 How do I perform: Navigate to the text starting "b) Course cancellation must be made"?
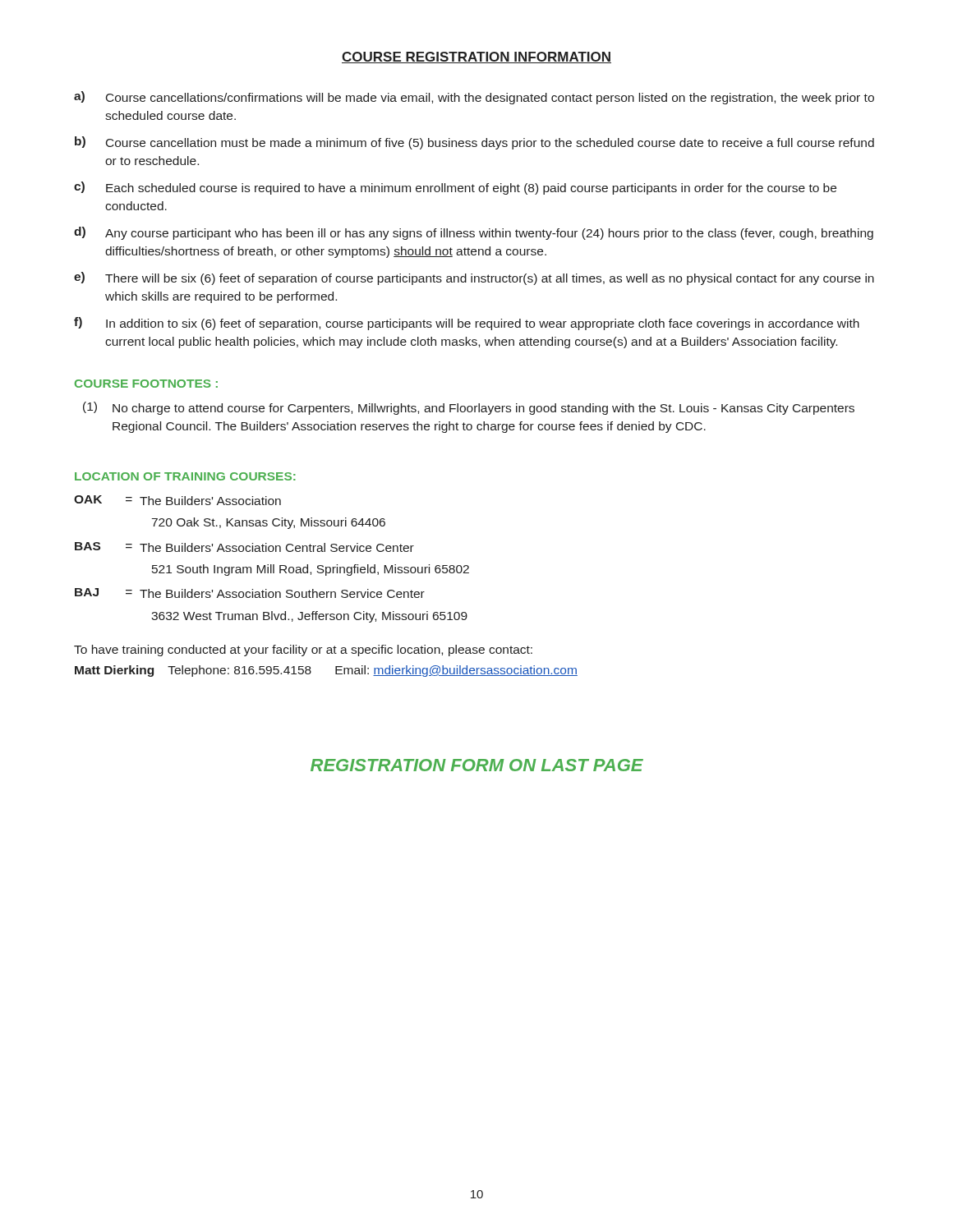(476, 152)
